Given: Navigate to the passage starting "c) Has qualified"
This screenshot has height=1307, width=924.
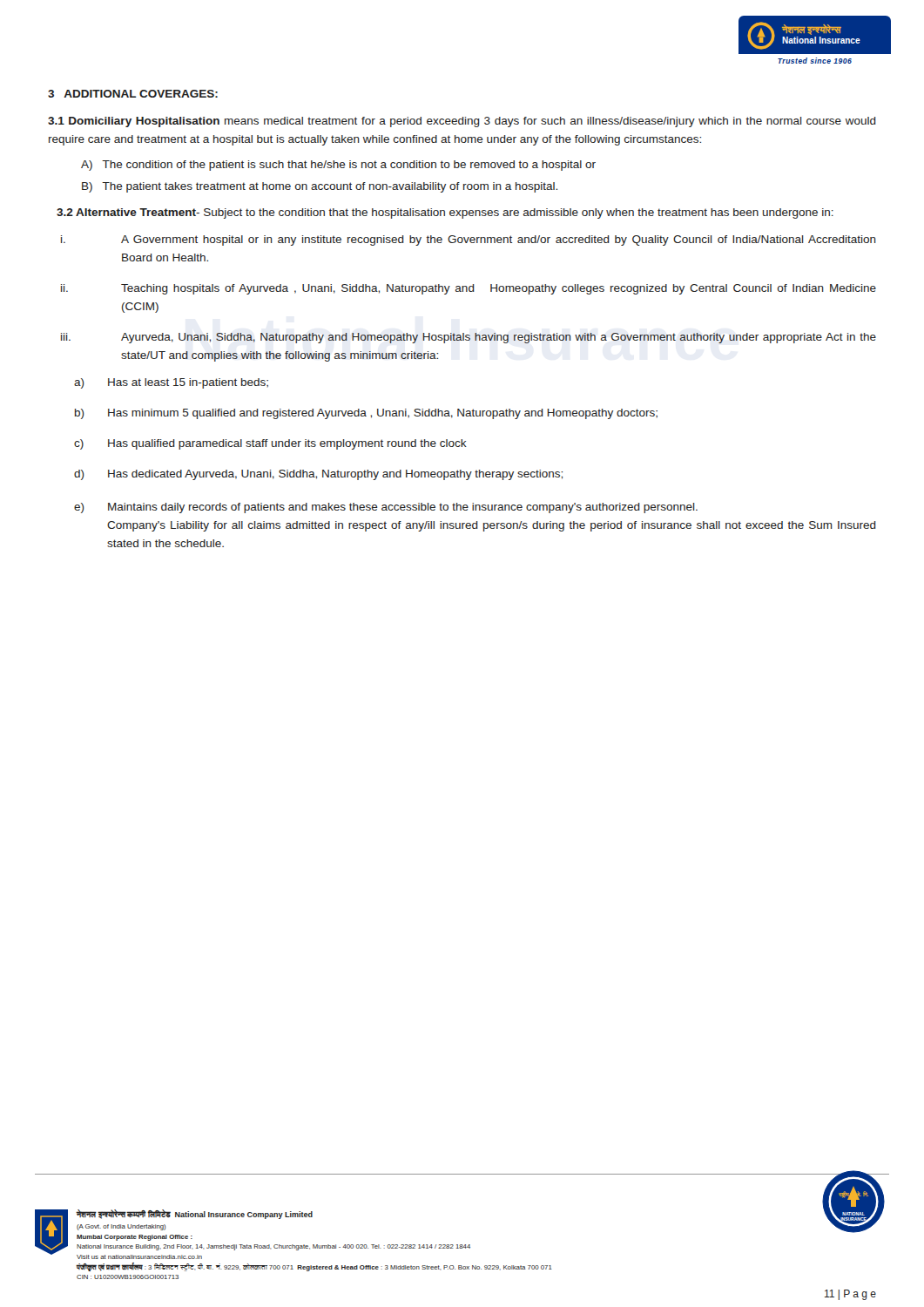Looking at the screenshot, I should click(475, 444).
